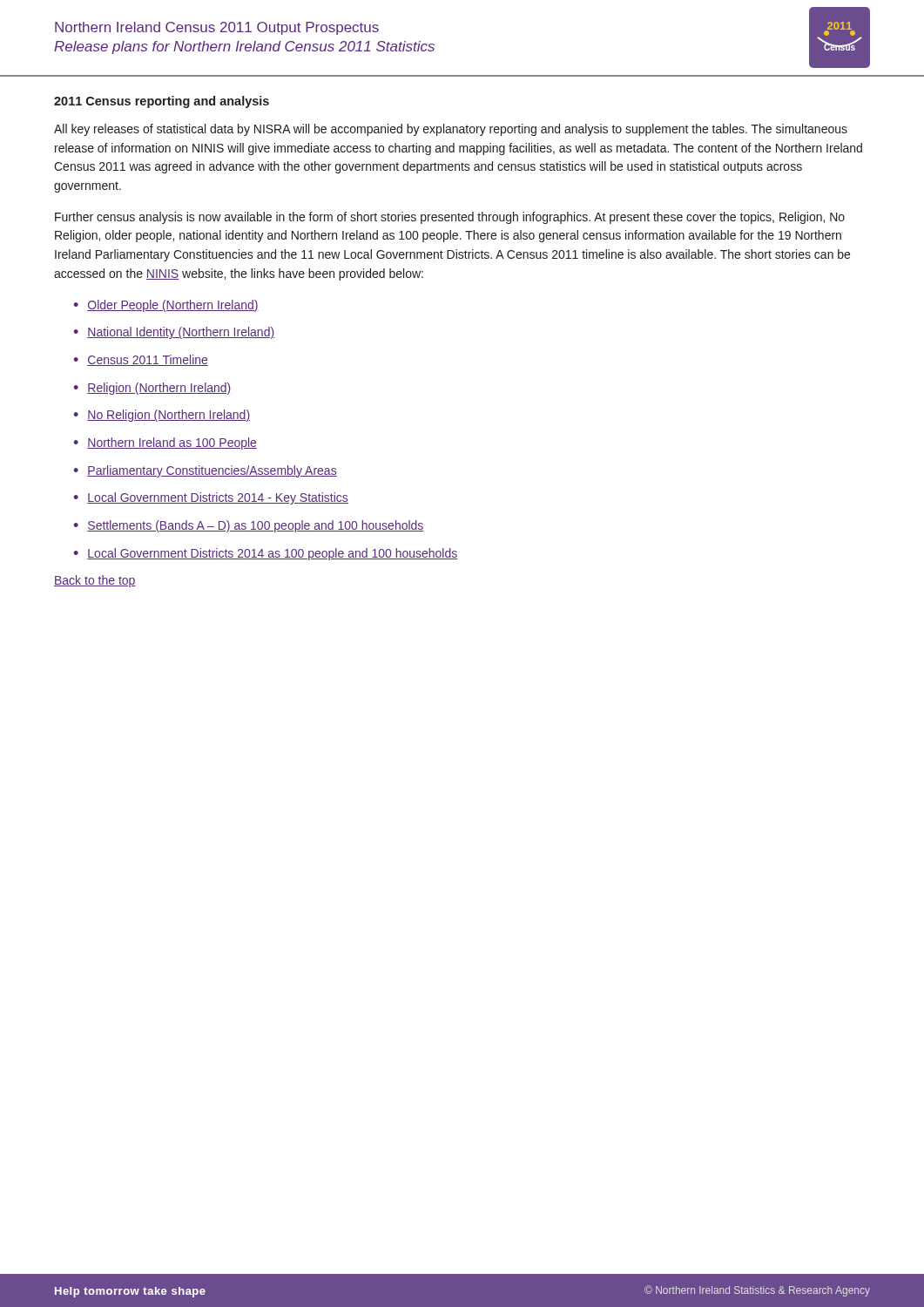Find the text block containing "Back to the"
The width and height of the screenshot is (924, 1307).
pyautogui.click(x=95, y=581)
